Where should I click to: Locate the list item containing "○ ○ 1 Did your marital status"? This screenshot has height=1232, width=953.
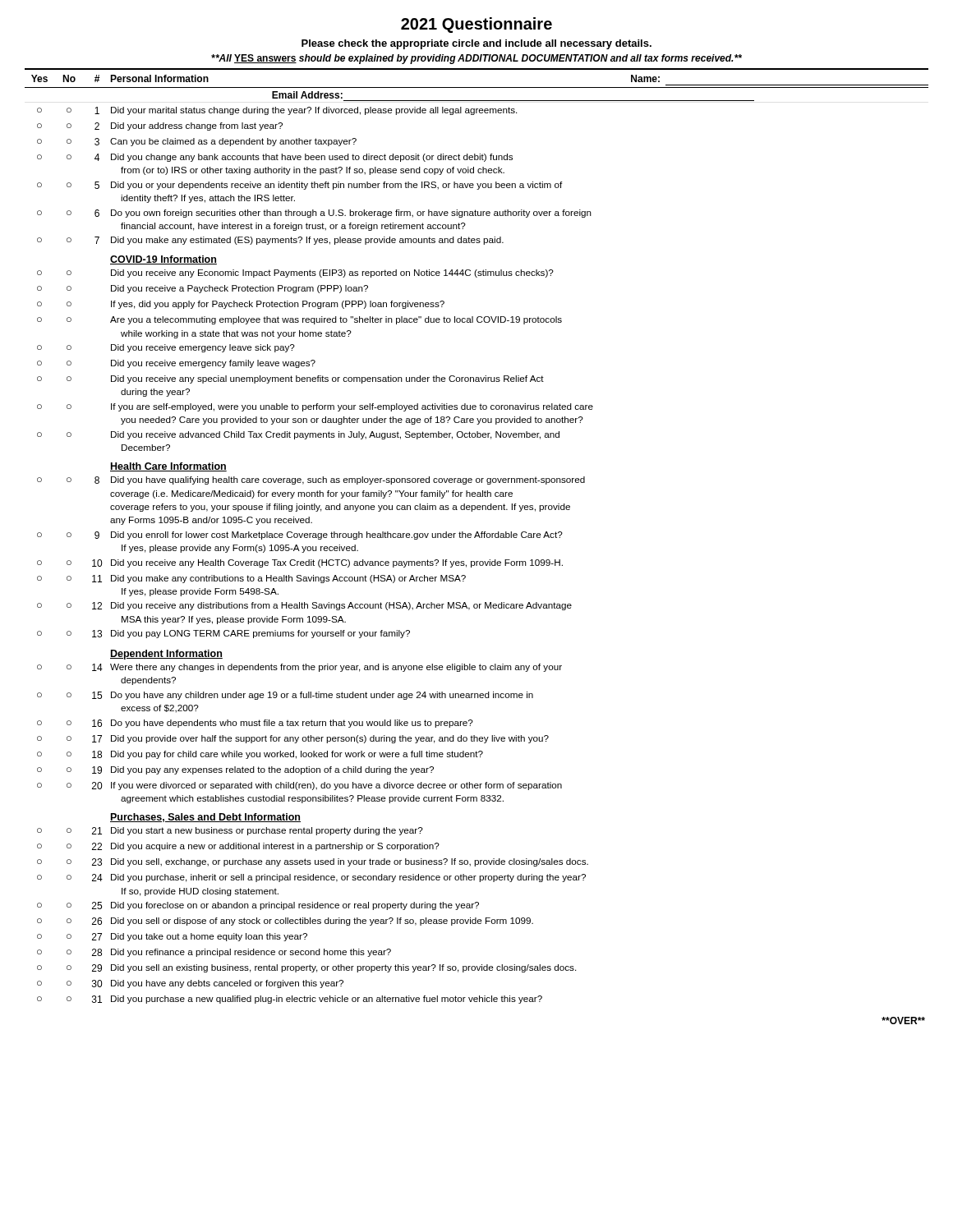476,111
